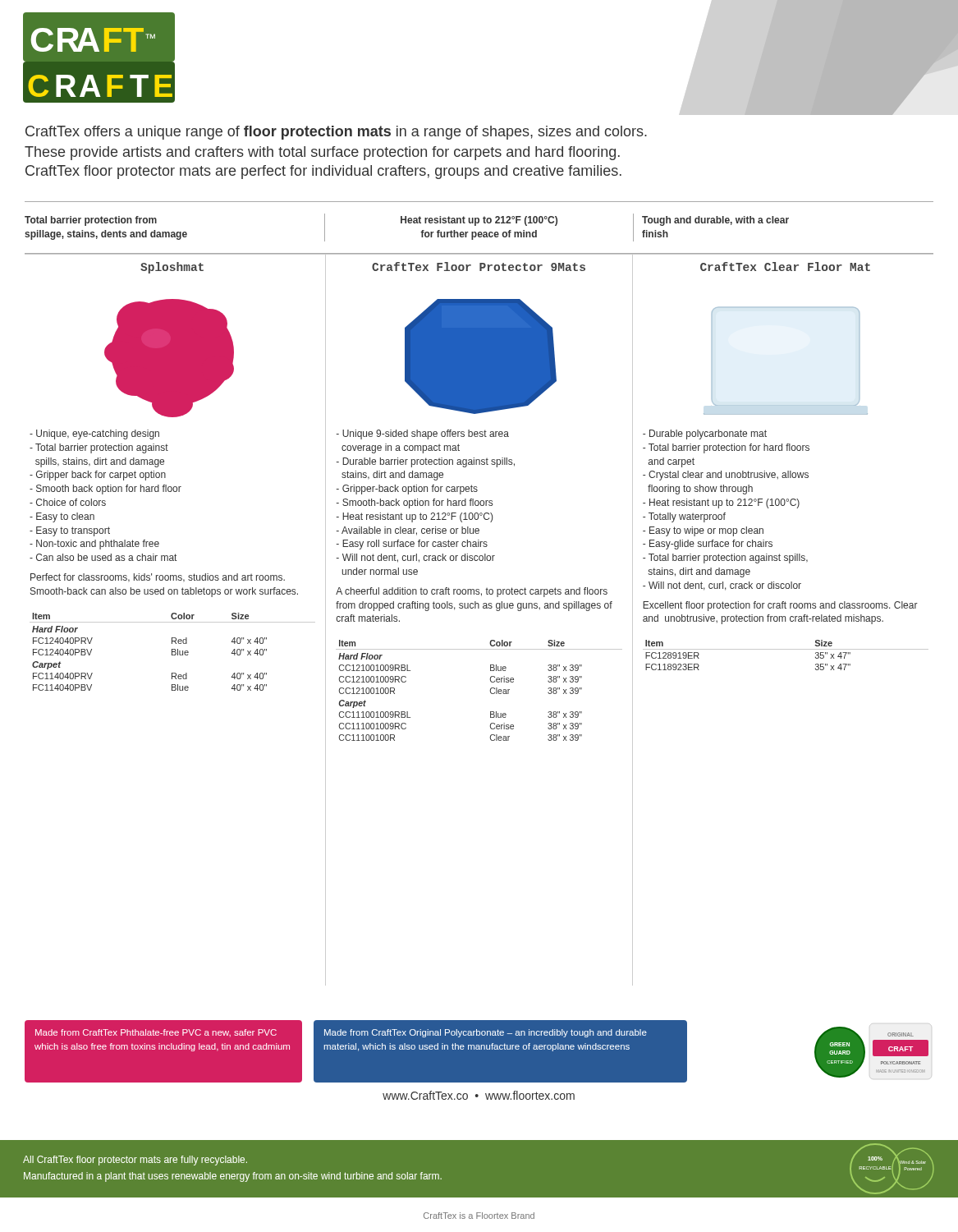Navigate to the region starting "Easy to transport"
Screen dimensions: 1232x958
coord(70,530)
